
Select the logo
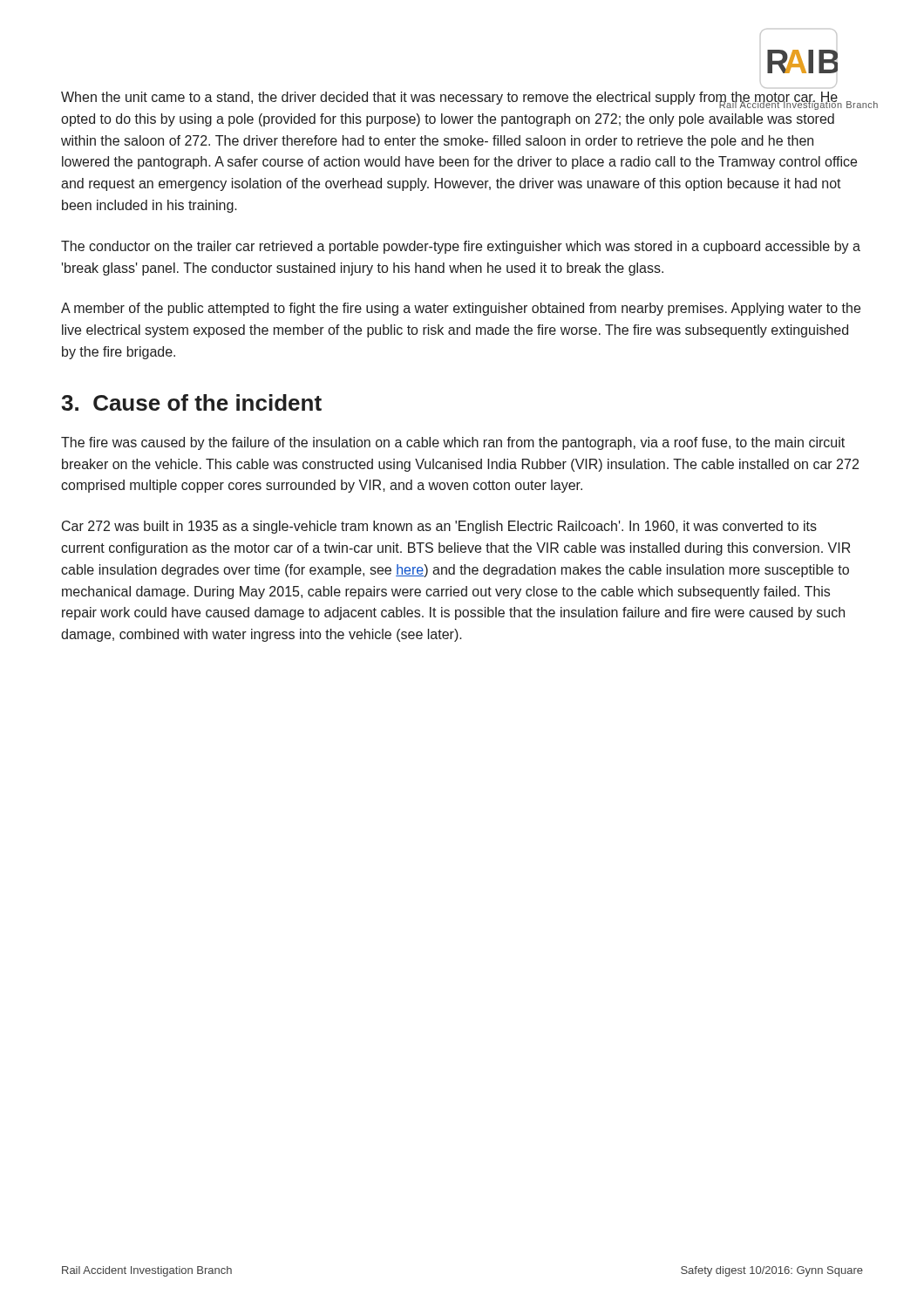[x=799, y=69]
